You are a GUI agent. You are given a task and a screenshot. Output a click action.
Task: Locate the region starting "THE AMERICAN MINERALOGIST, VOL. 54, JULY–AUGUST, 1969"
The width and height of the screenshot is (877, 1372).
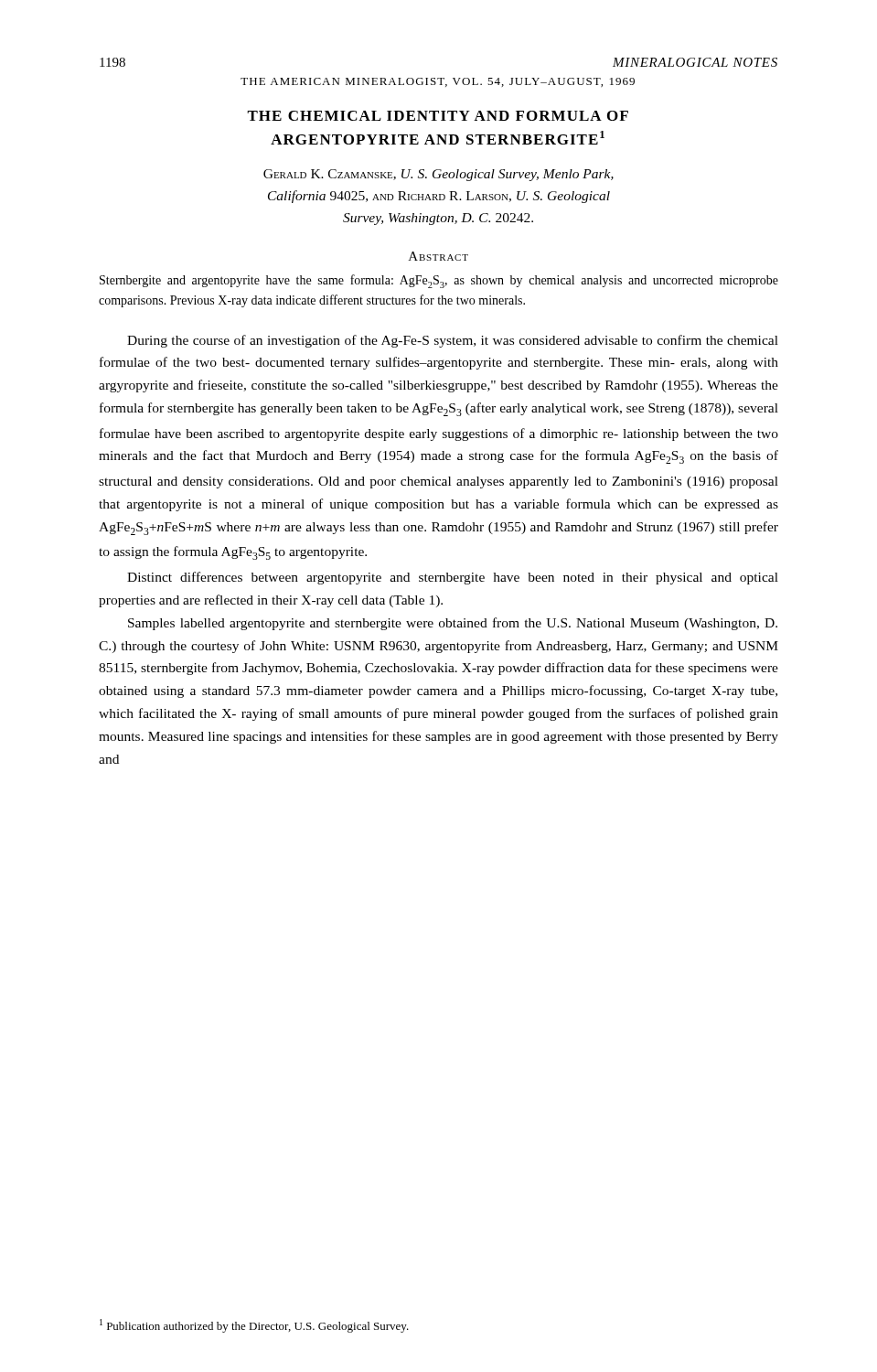[438, 81]
